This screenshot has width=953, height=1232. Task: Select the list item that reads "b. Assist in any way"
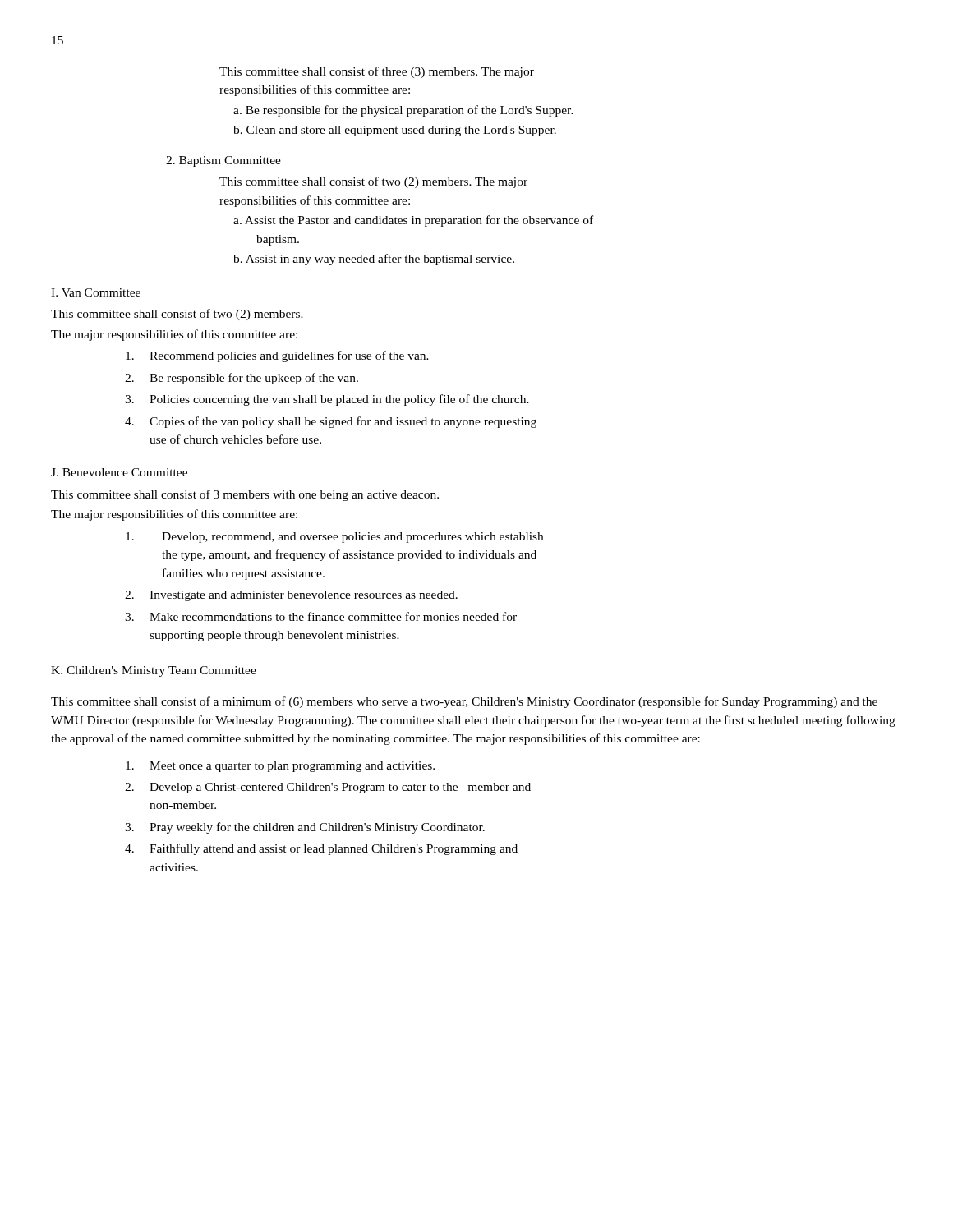pyautogui.click(x=374, y=258)
